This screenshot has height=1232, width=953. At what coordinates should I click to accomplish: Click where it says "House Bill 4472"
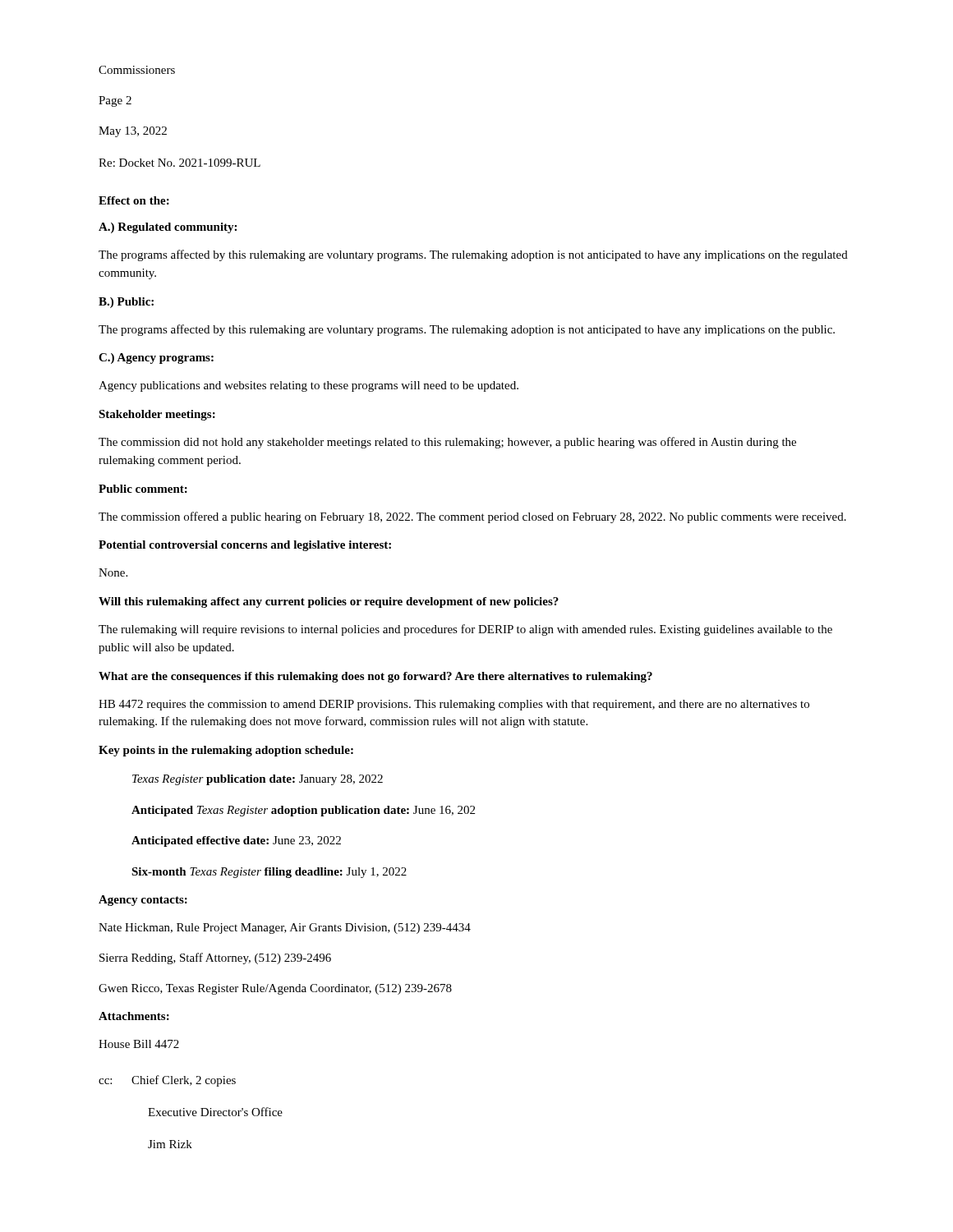139,1044
